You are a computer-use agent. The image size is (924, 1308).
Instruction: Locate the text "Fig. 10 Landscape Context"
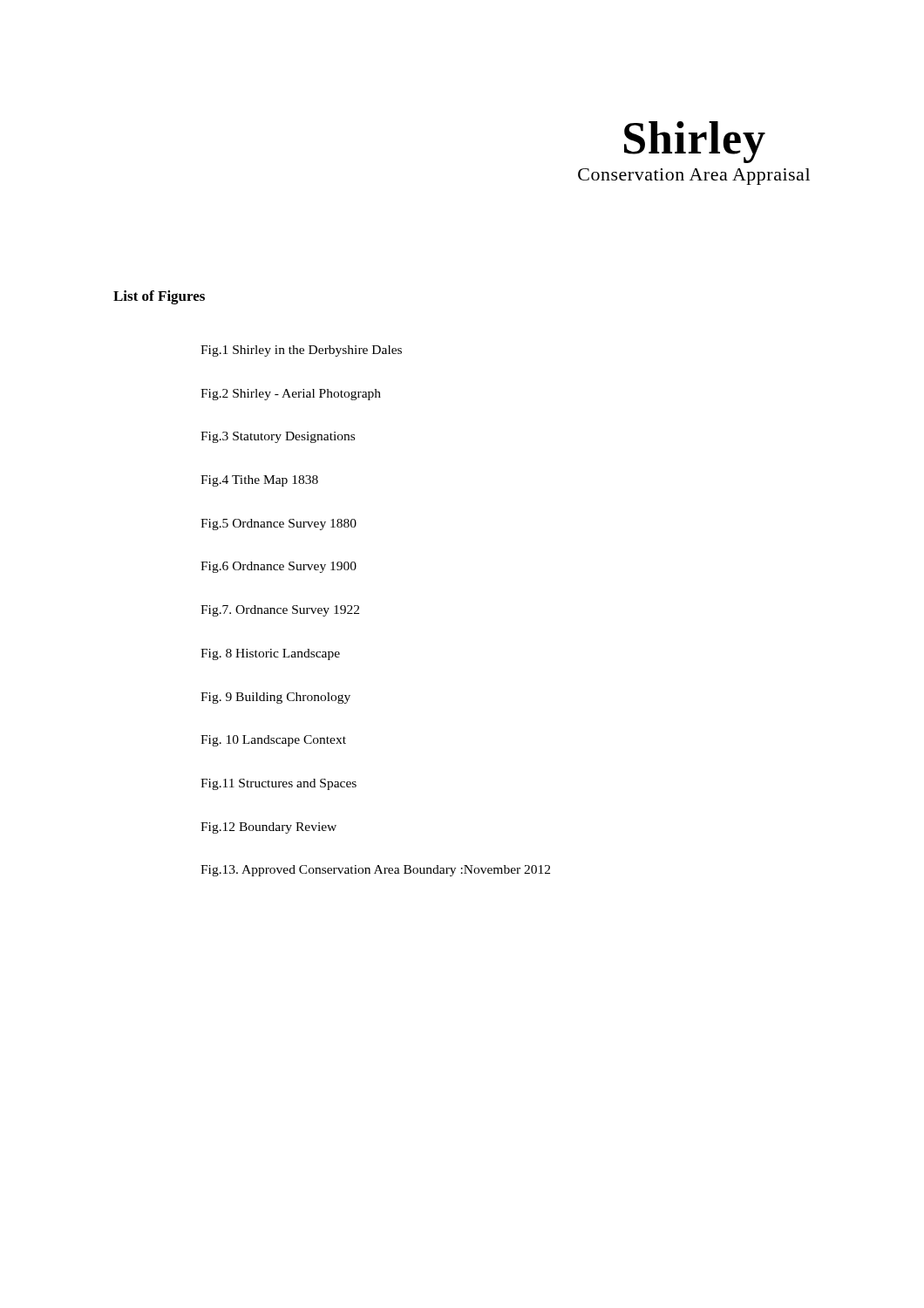pyautogui.click(x=273, y=739)
